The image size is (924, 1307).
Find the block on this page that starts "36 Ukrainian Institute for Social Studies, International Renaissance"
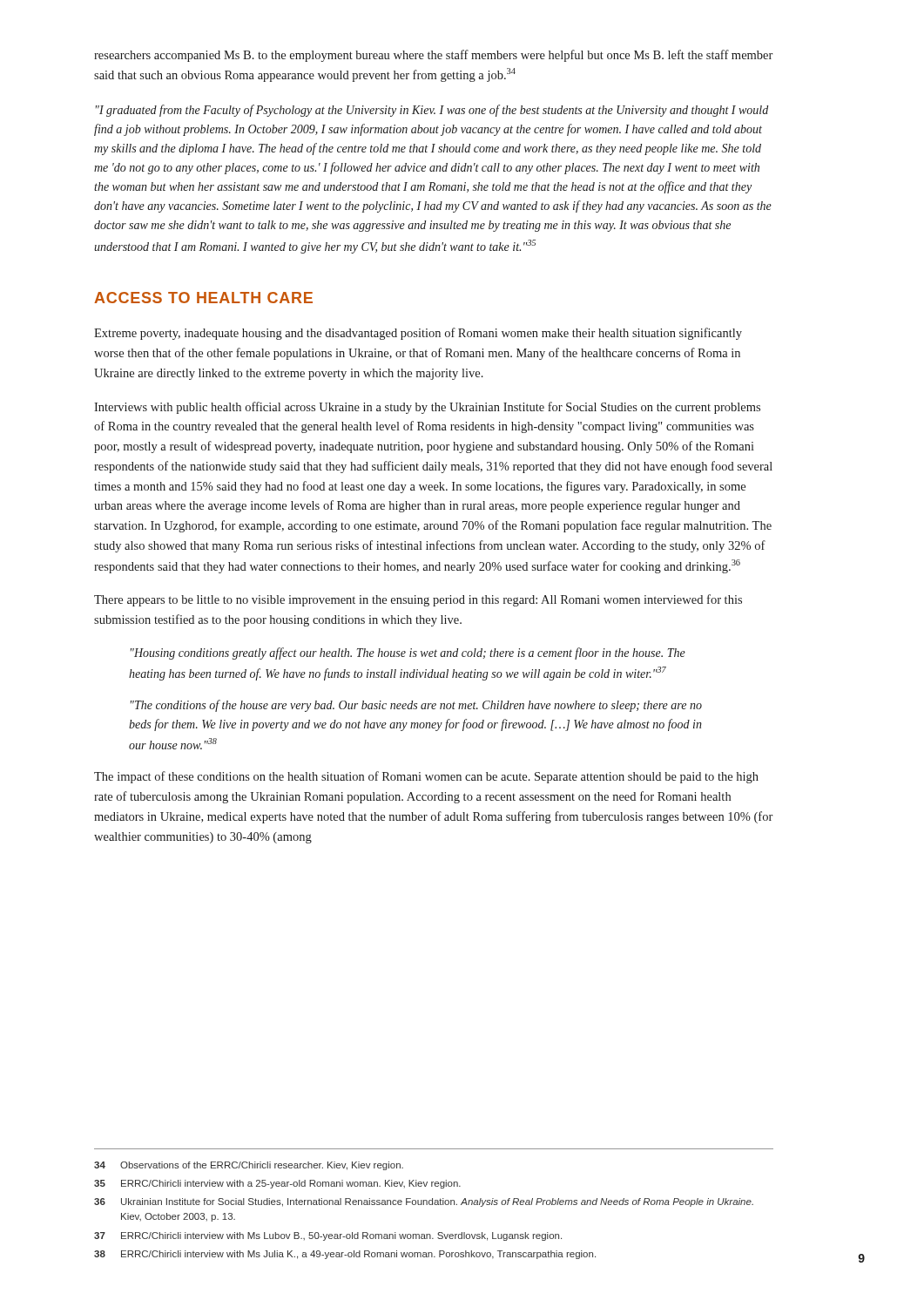coord(434,1210)
